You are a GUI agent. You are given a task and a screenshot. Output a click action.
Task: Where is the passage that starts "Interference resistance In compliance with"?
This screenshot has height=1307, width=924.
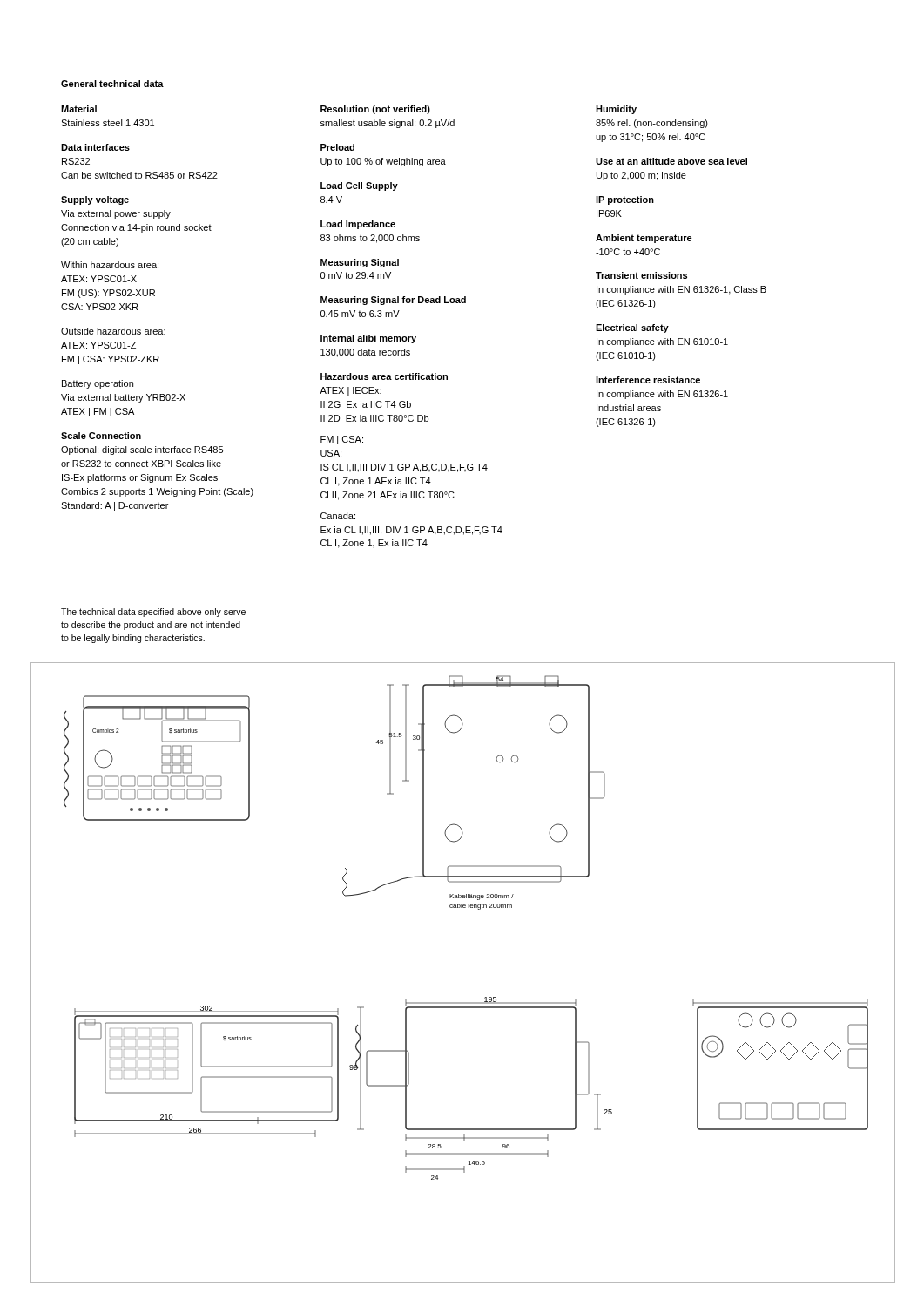729,402
